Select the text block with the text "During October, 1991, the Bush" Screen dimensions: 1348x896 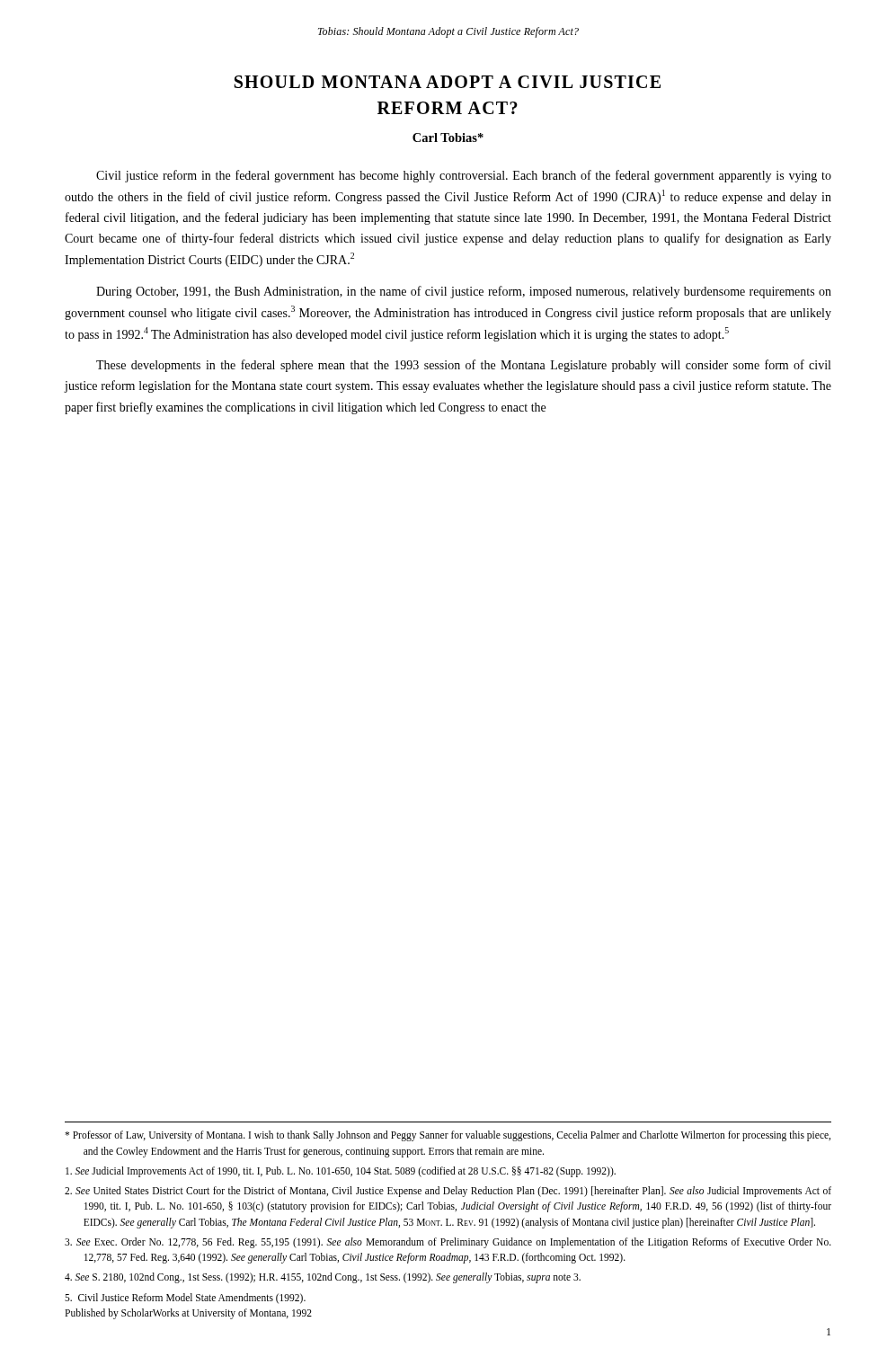(x=448, y=313)
